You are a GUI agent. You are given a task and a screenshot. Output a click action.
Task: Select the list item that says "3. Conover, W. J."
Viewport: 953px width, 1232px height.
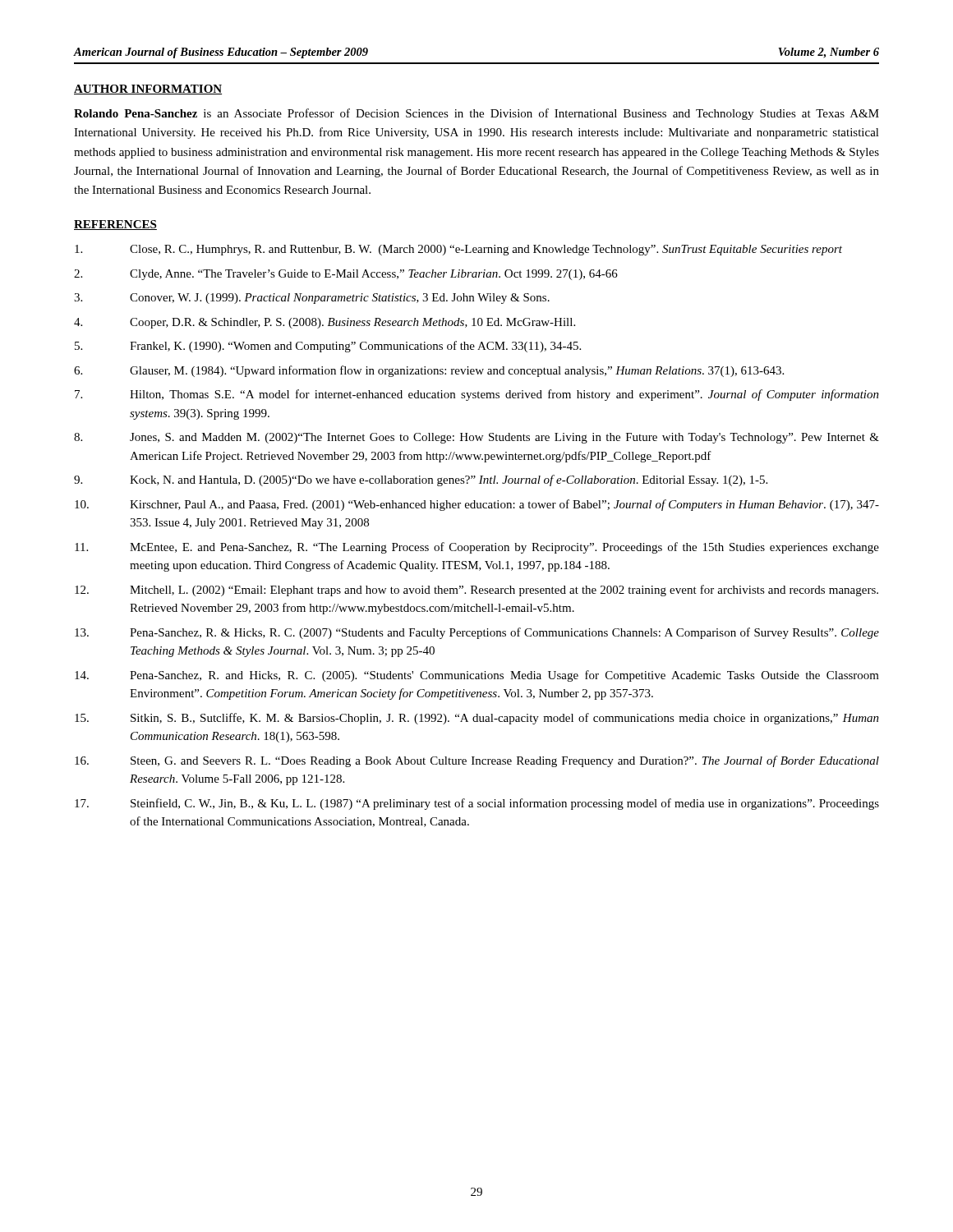point(476,298)
